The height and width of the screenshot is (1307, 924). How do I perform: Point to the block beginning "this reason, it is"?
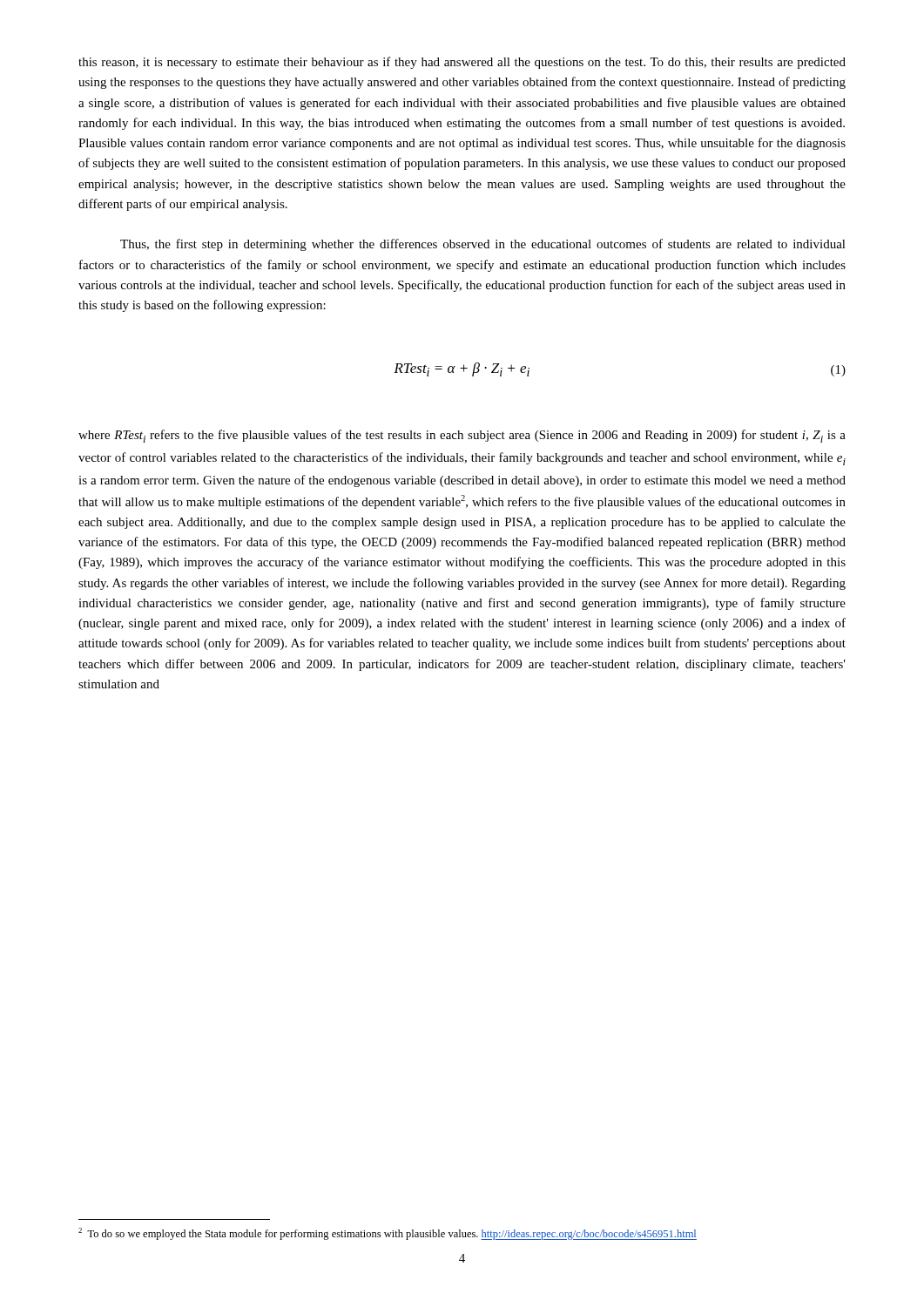462,133
